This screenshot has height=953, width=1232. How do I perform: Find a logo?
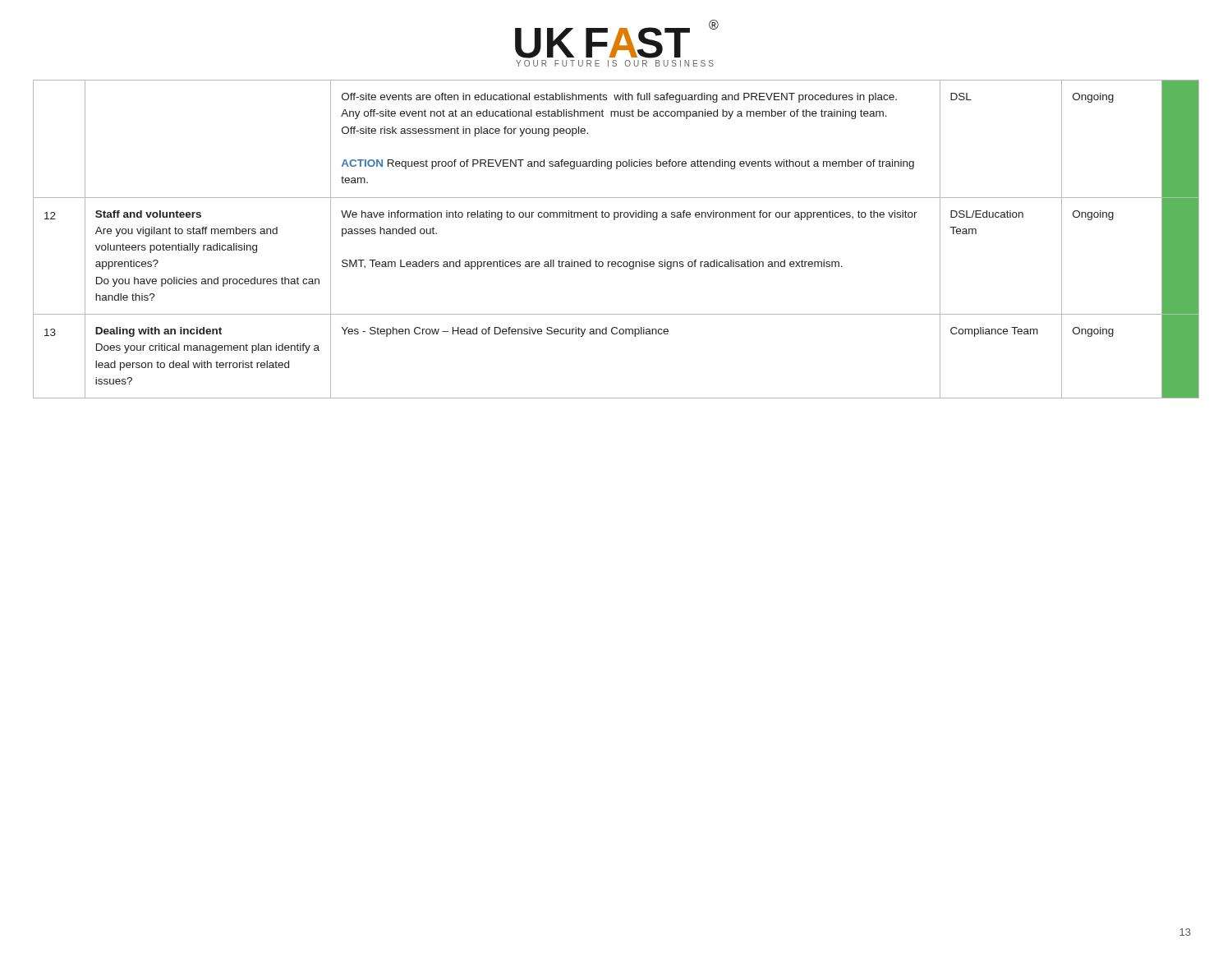click(616, 36)
